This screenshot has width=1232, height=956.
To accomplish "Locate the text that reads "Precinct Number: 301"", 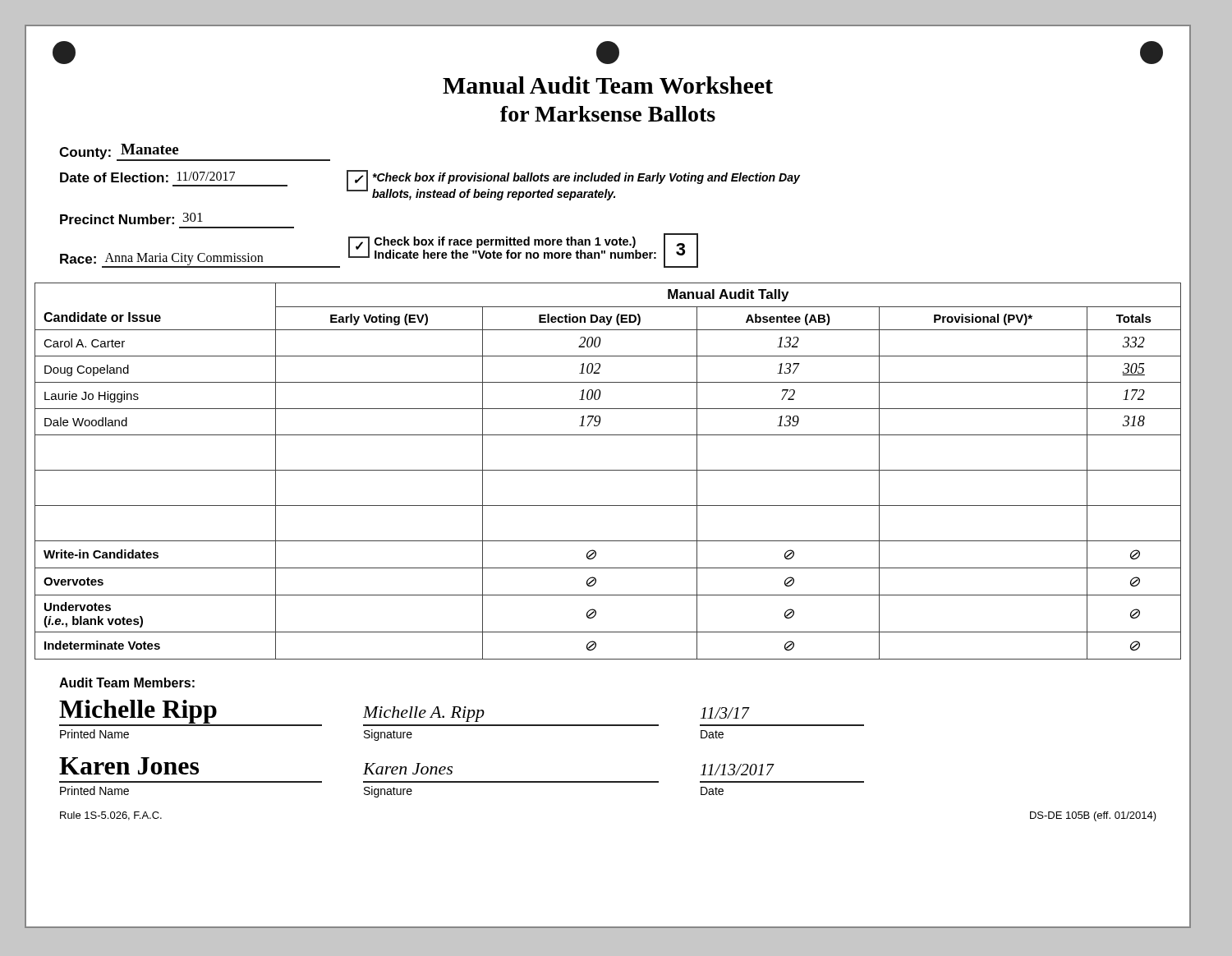I will 176,219.
